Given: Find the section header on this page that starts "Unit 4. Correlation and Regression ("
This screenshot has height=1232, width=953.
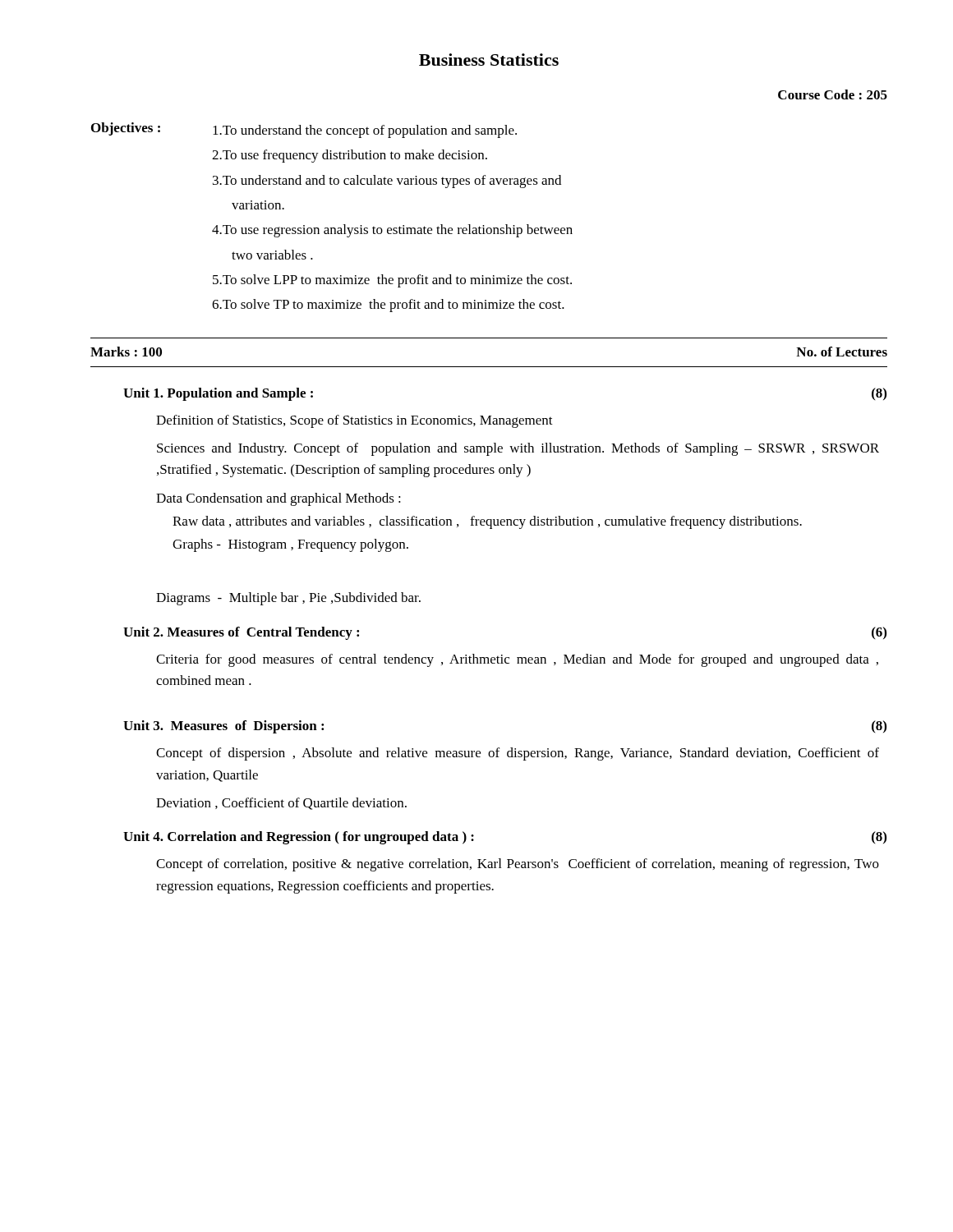Looking at the screenshot, I should click(298, 837).
